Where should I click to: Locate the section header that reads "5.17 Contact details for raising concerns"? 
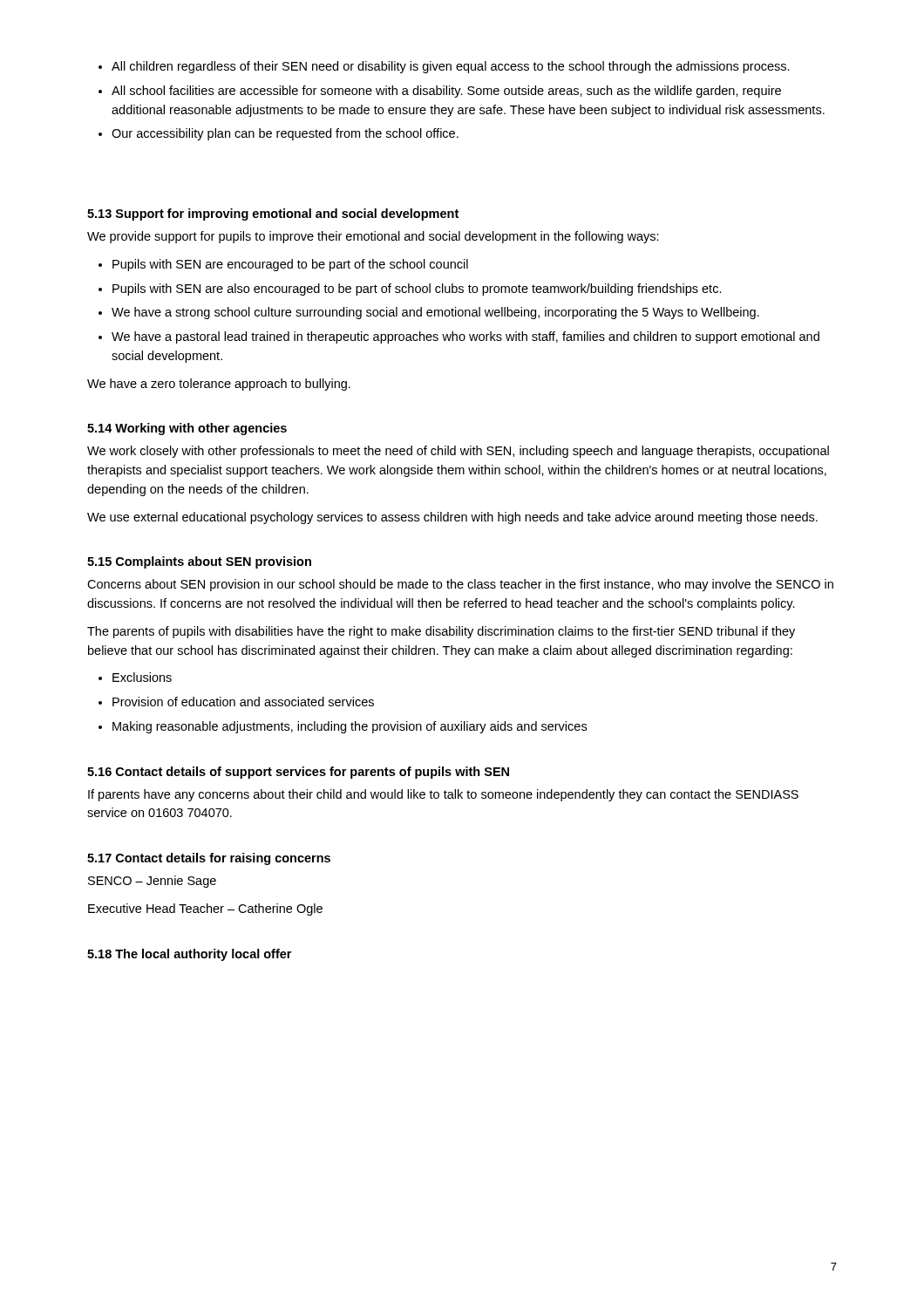point(209,858)
